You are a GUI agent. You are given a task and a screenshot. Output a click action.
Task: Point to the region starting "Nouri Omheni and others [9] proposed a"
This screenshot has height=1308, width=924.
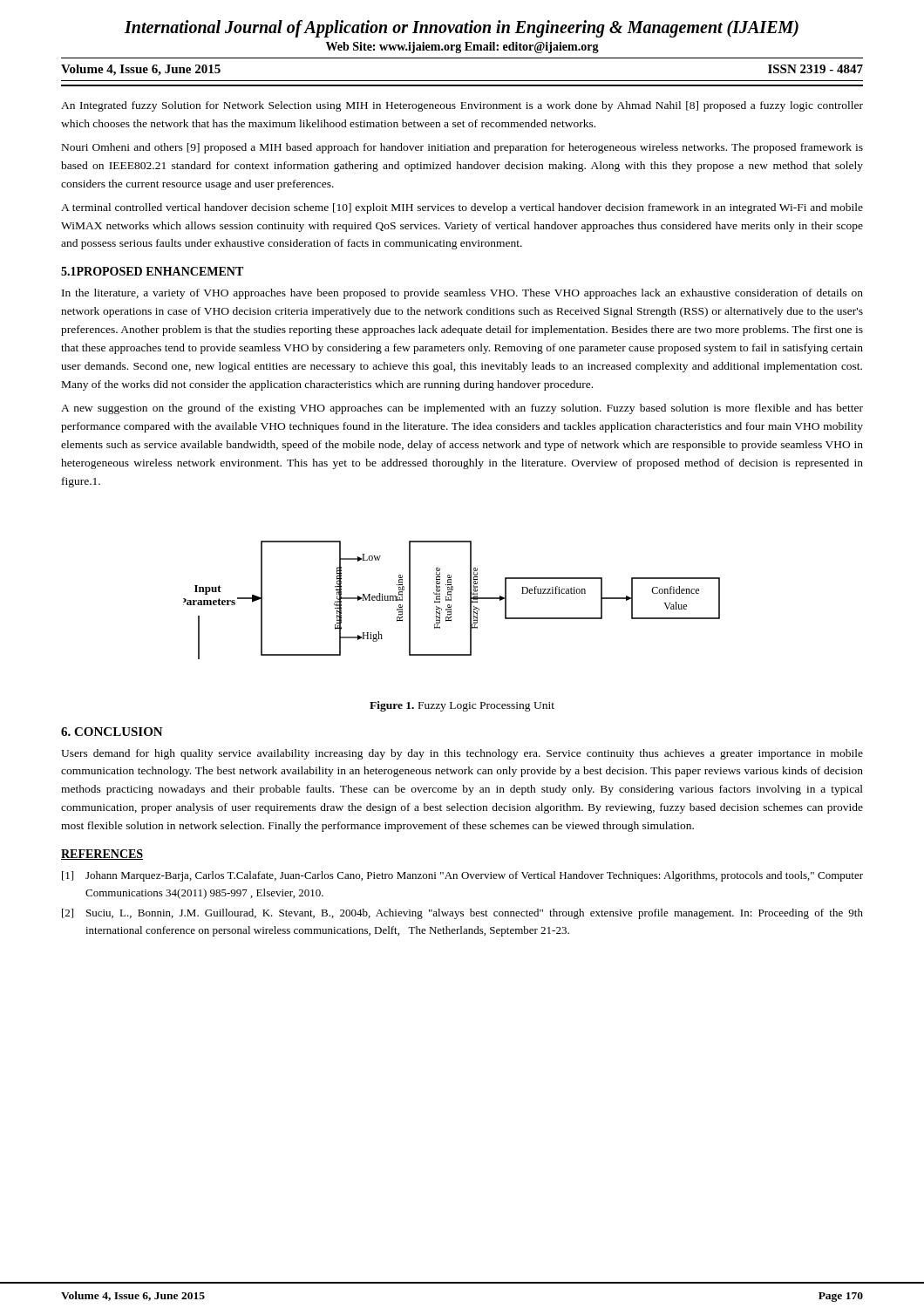462,165
